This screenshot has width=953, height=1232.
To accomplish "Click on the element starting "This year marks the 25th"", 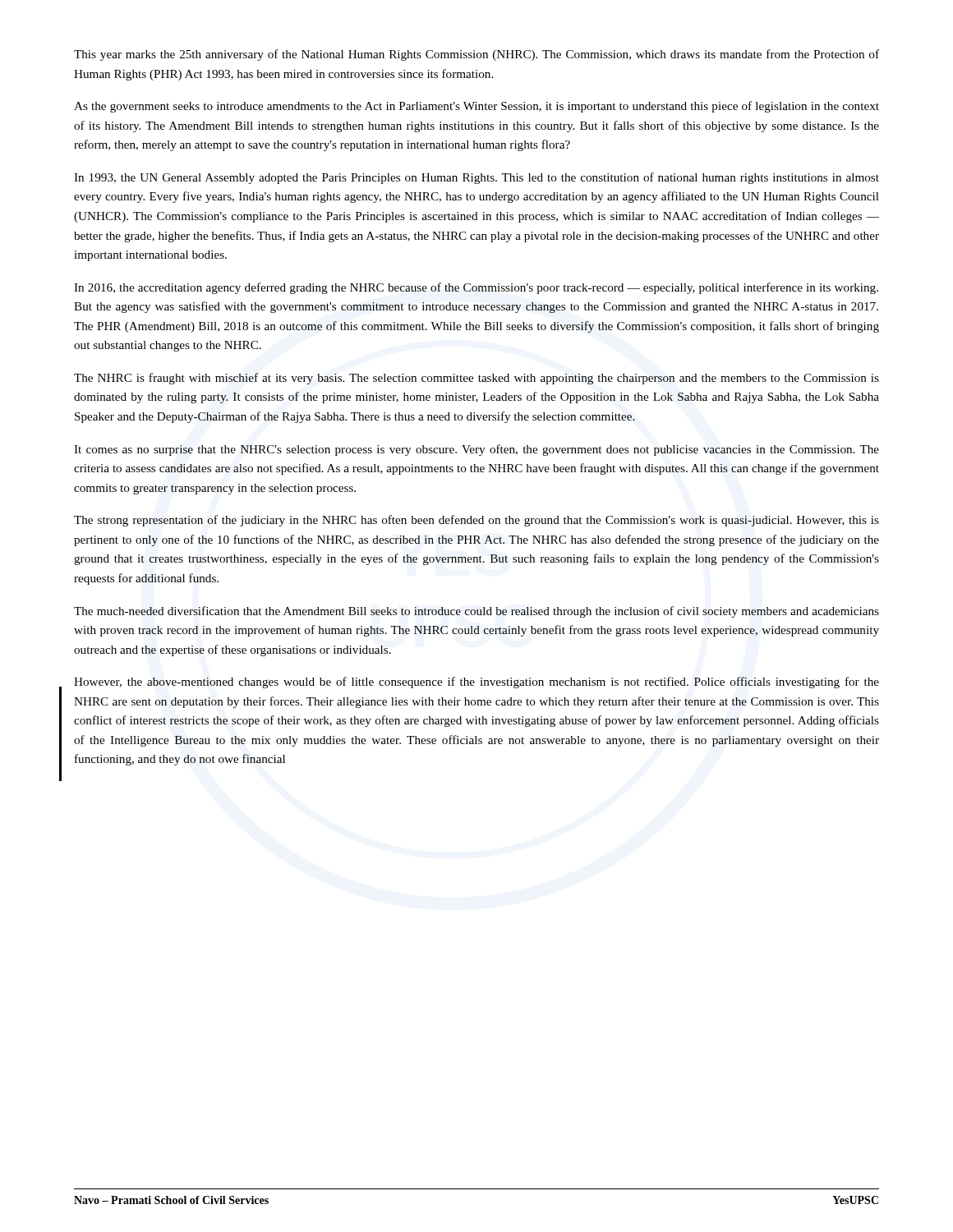I will (476, 63).
